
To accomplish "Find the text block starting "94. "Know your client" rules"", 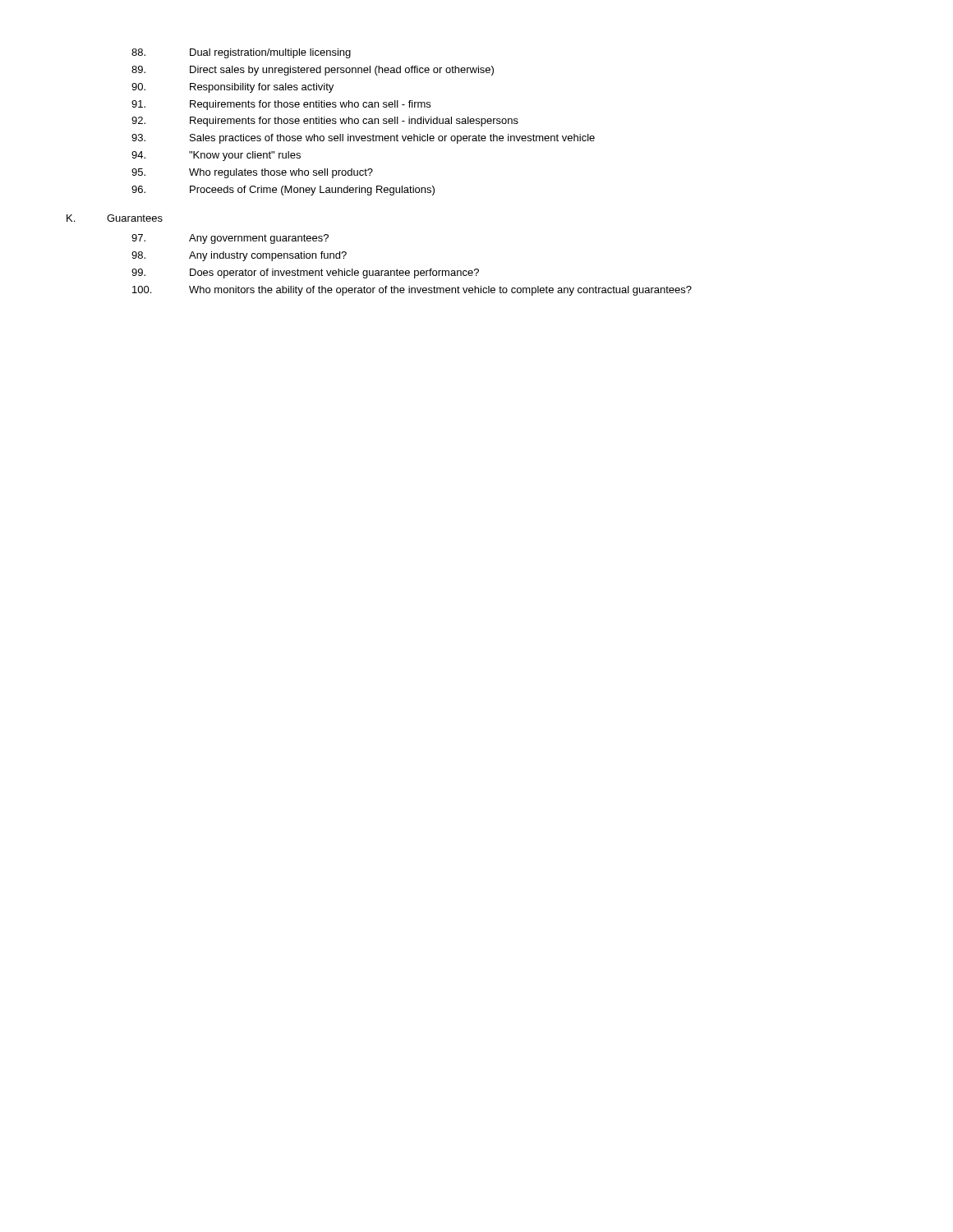I will tap(216, 156).
